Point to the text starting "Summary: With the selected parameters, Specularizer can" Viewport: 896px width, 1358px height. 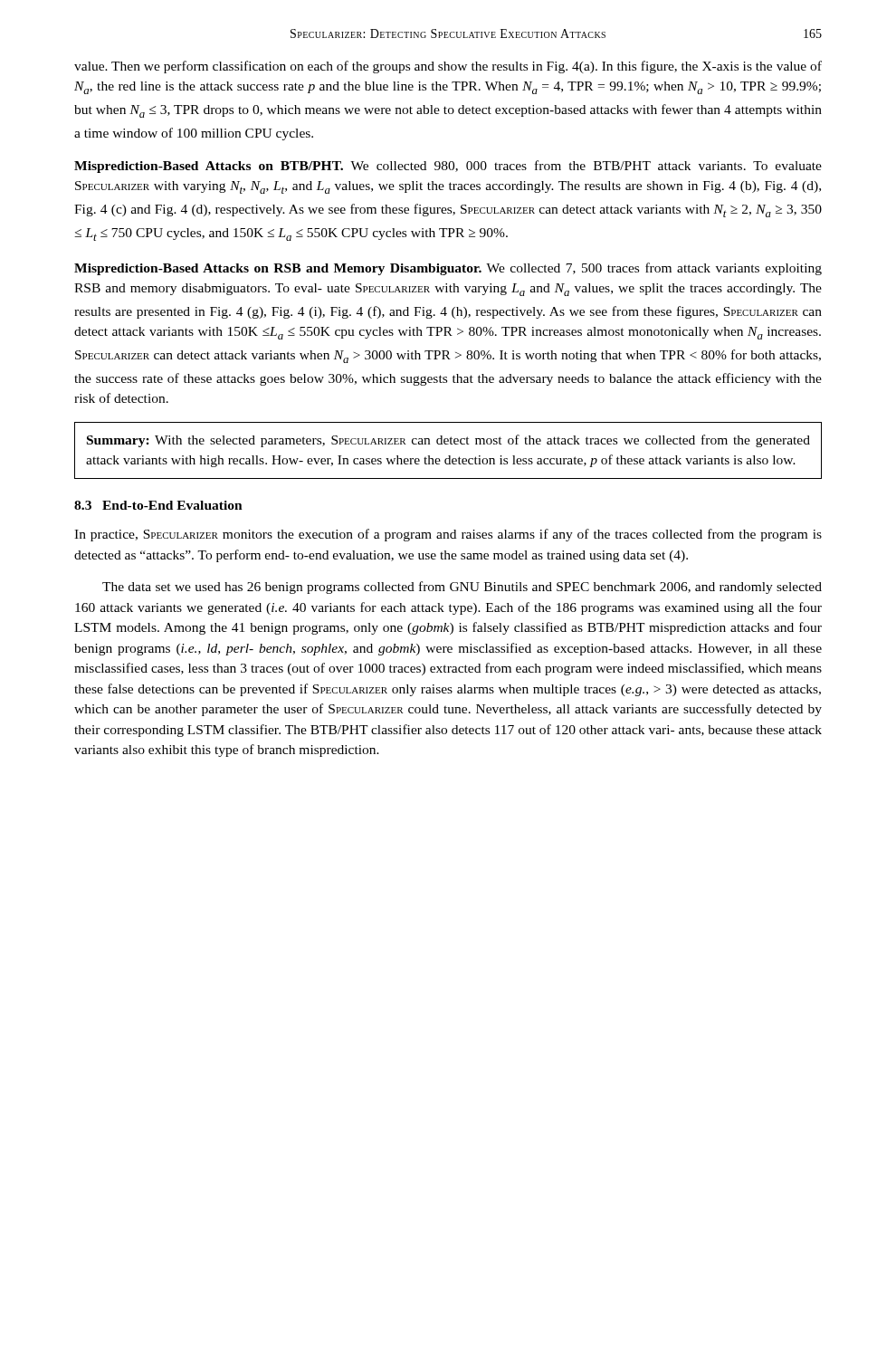tap(448, 450)
